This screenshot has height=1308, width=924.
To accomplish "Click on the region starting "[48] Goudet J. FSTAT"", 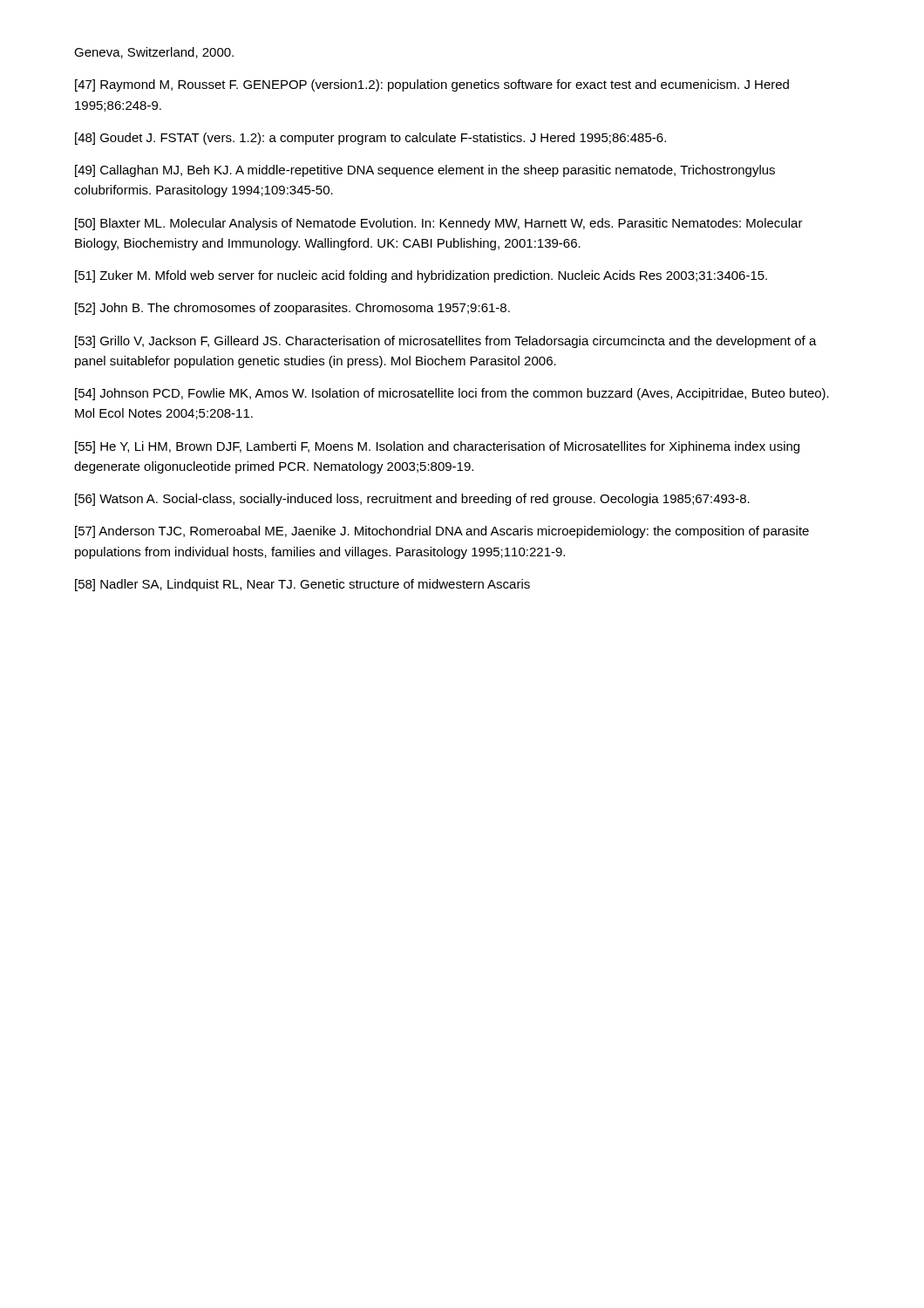I will (x=371, y=137).
